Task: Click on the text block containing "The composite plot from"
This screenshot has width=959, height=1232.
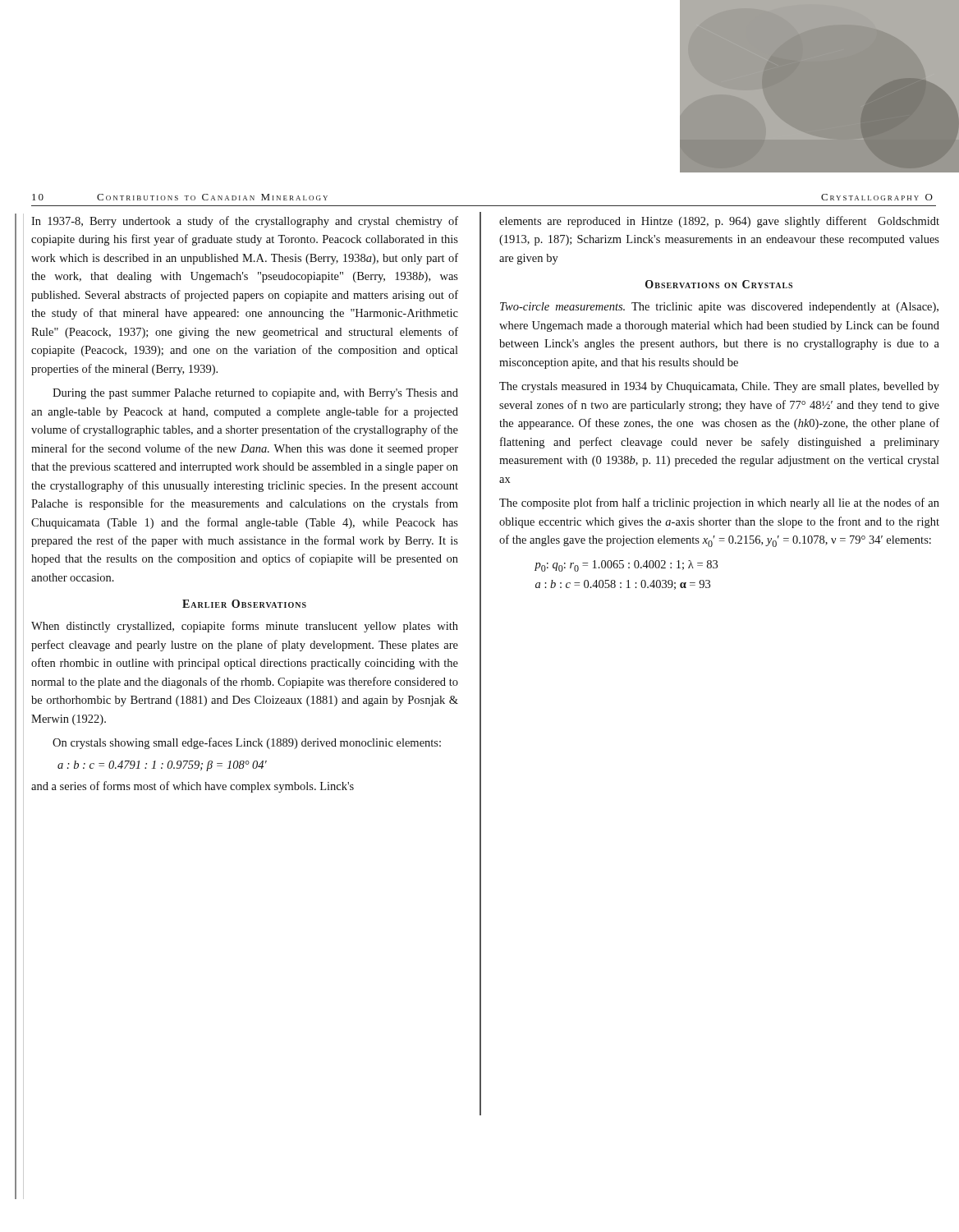Action: [719, 523]
